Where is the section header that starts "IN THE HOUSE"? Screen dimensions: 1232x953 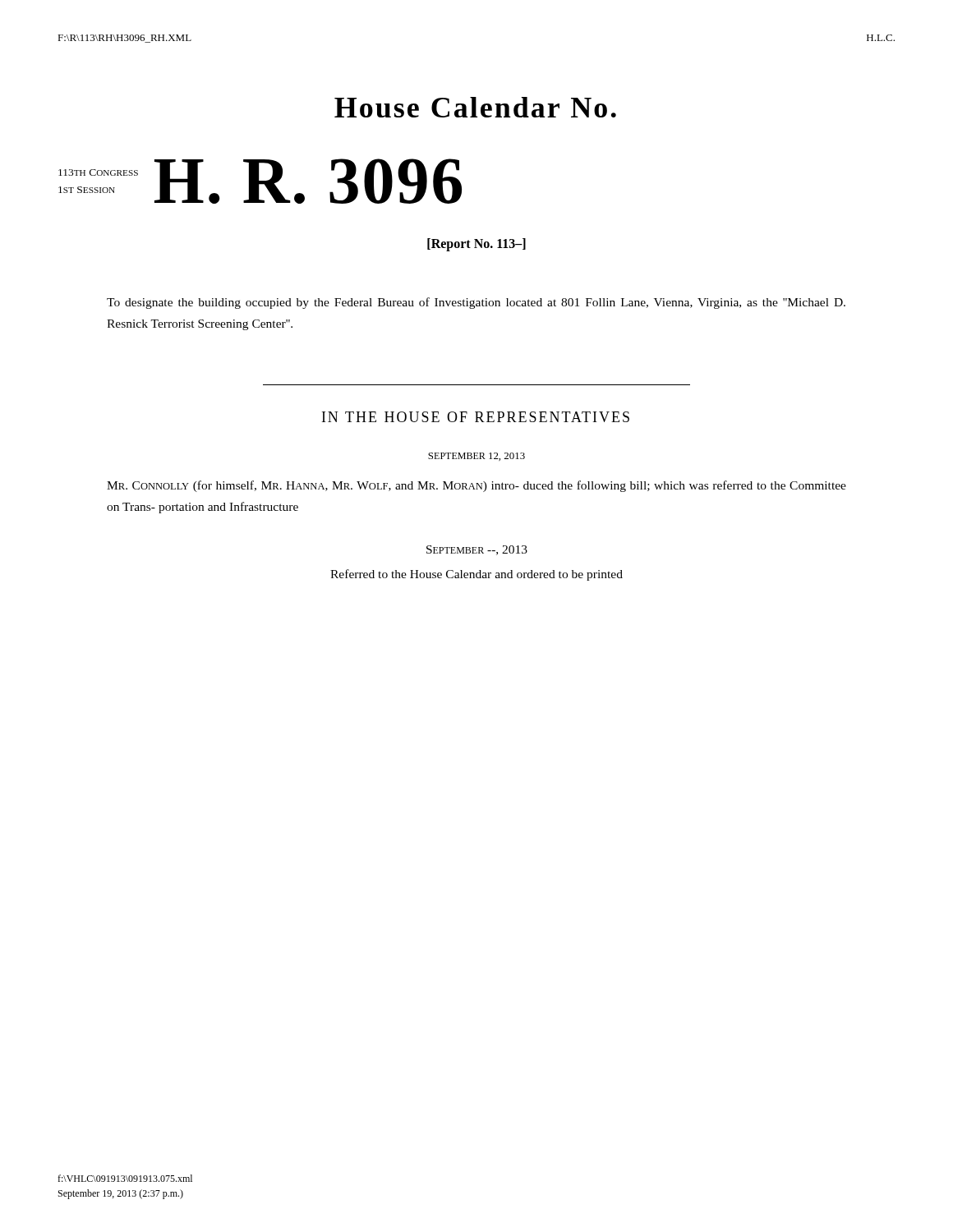pos(476,417)
